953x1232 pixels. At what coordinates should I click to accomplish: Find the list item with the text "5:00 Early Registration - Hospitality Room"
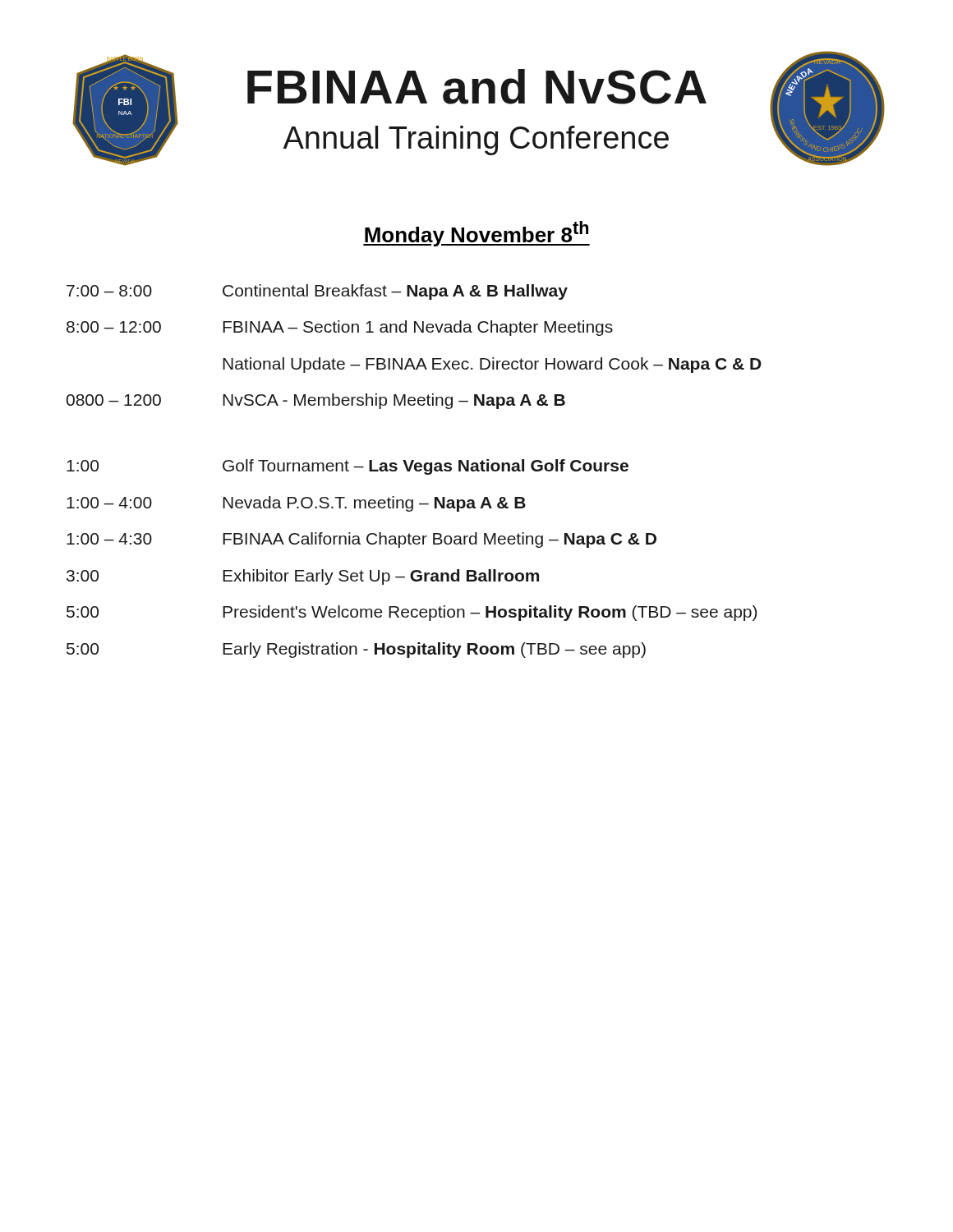[x=476, y=649]
